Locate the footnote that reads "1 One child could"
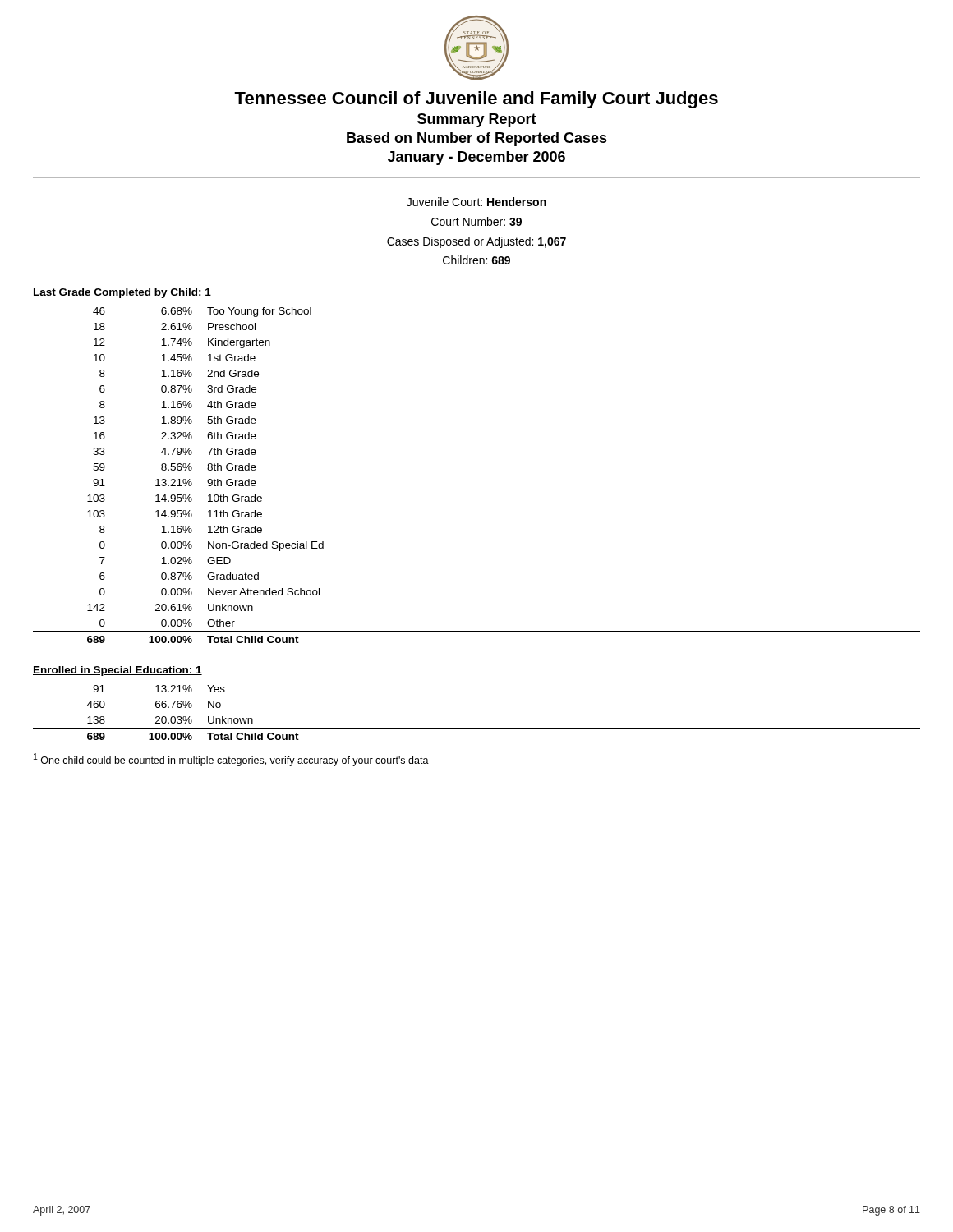This screenshot has height=1232, width=953. (x=231, y=760)
